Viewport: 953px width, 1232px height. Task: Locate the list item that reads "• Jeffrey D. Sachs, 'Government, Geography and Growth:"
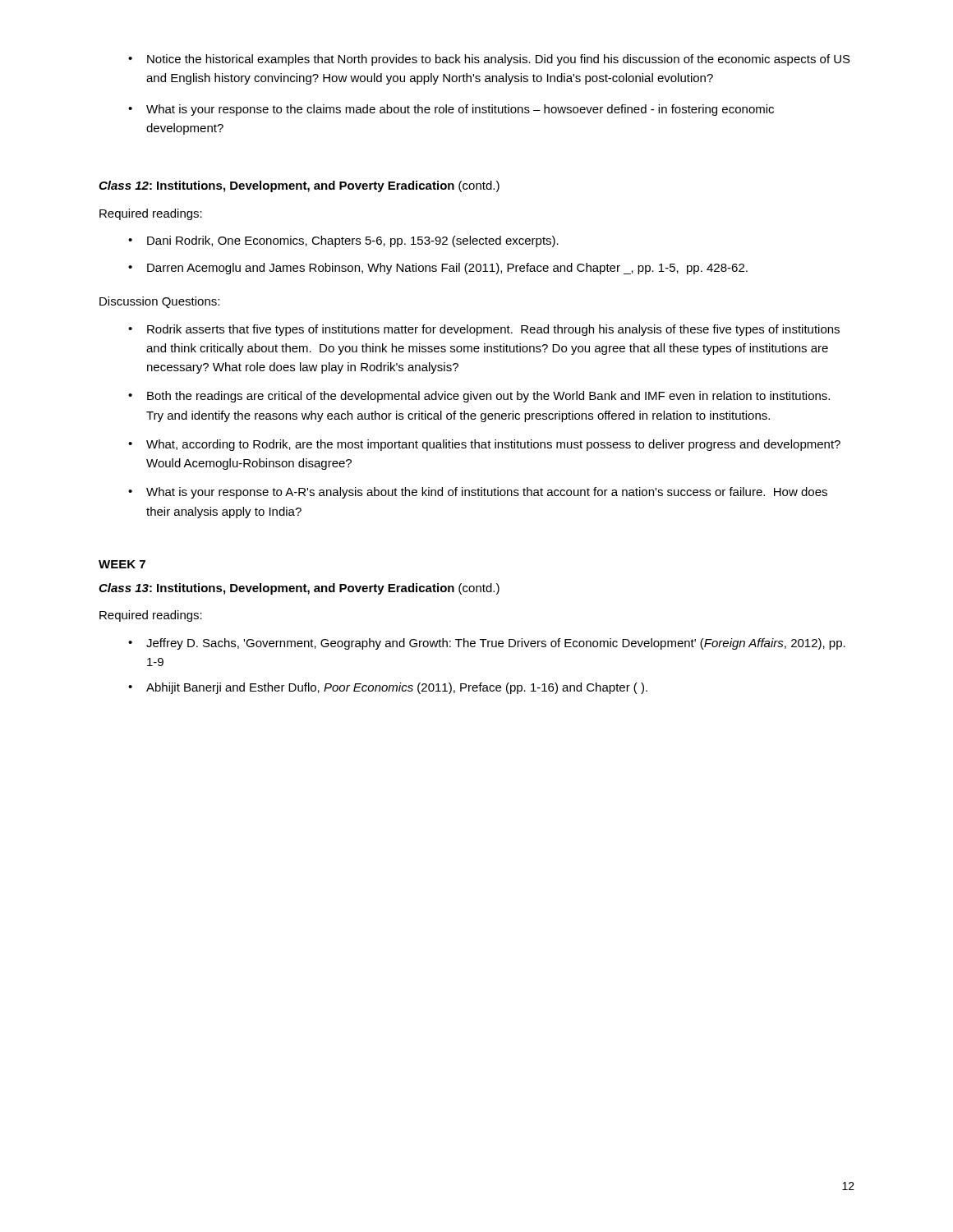491,652
